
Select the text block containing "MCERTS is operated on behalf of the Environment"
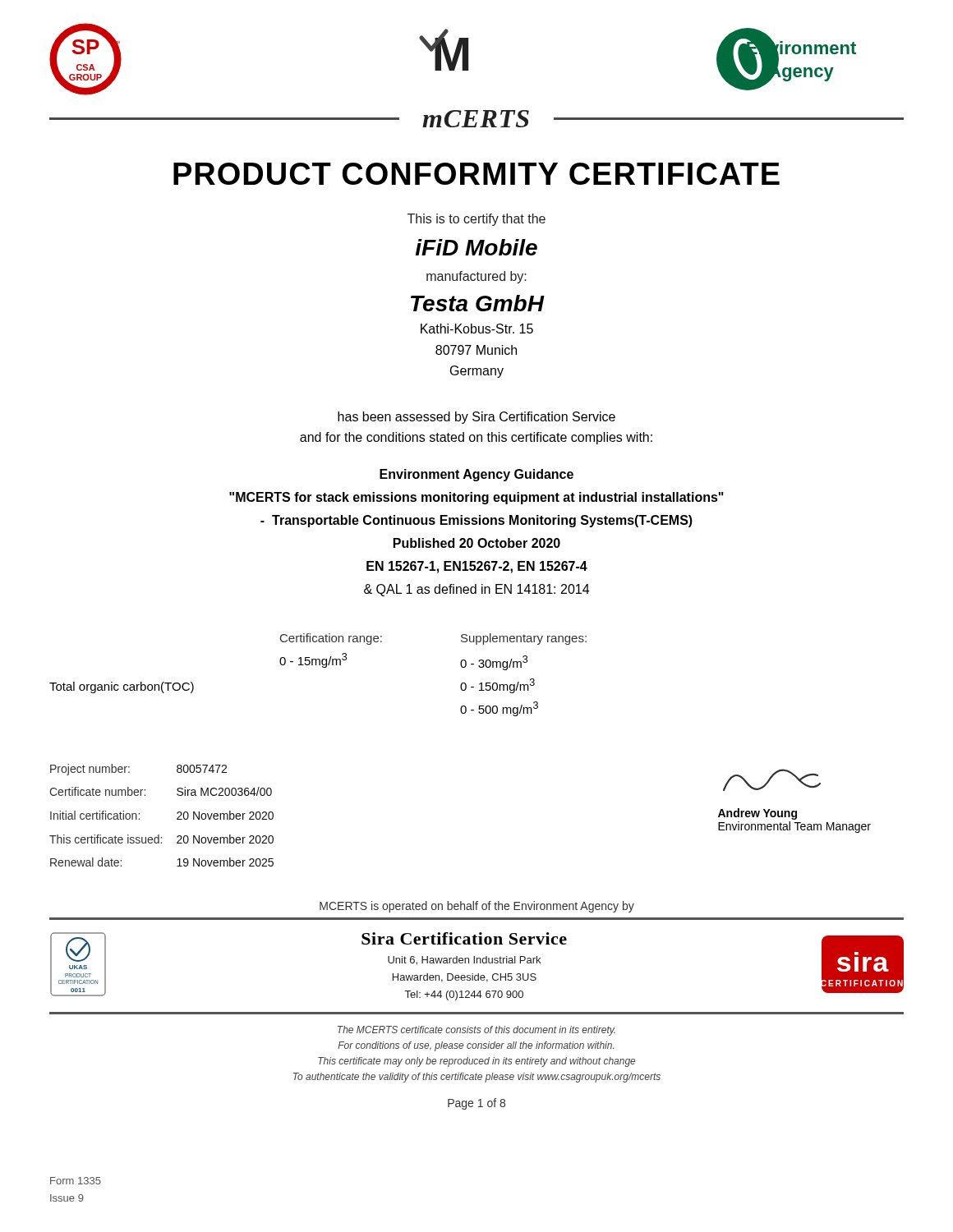point(476,906)
